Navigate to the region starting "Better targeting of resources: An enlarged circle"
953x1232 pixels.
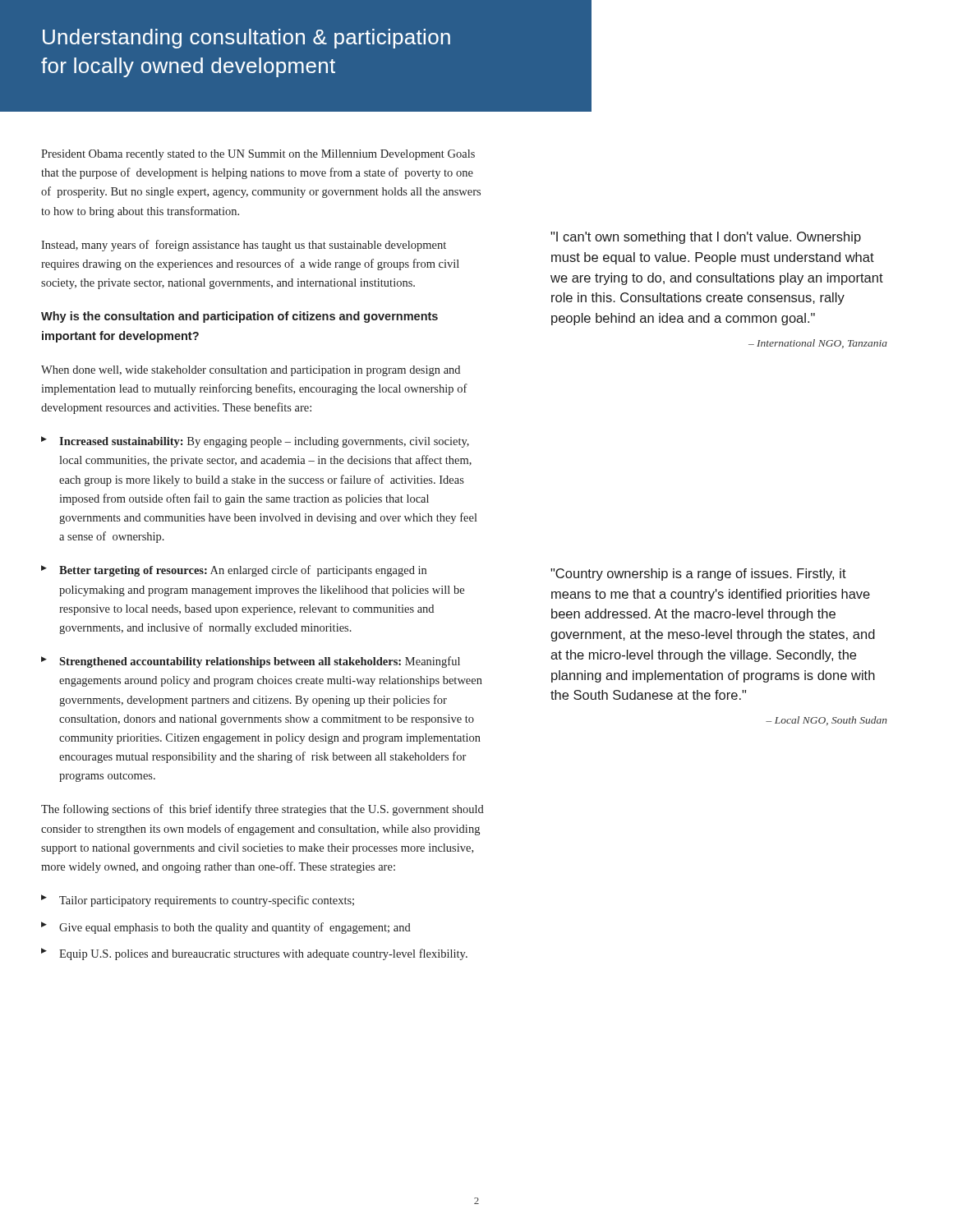[x=262, y=599]
